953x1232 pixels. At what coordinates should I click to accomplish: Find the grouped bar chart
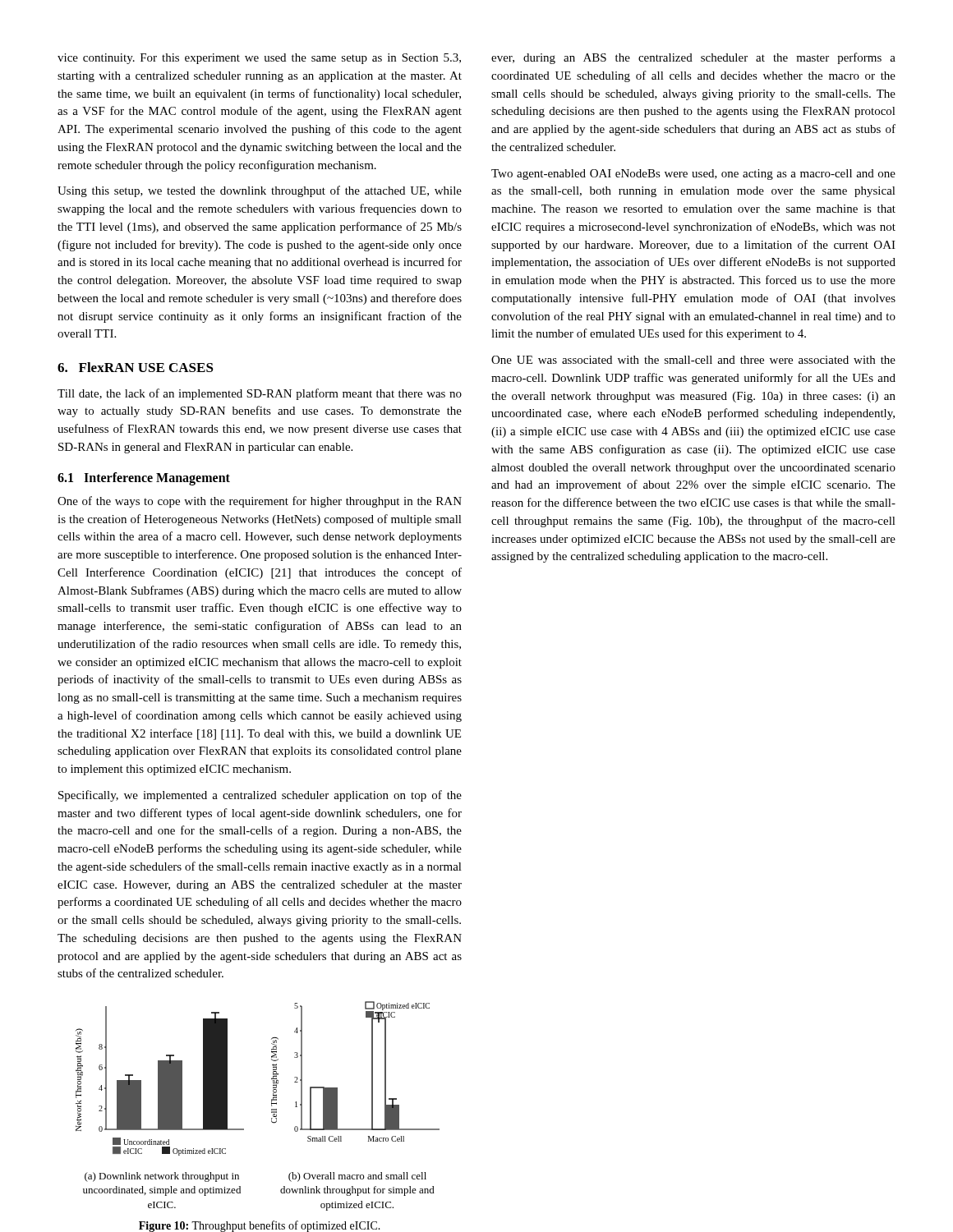[x=357, y=1081]
